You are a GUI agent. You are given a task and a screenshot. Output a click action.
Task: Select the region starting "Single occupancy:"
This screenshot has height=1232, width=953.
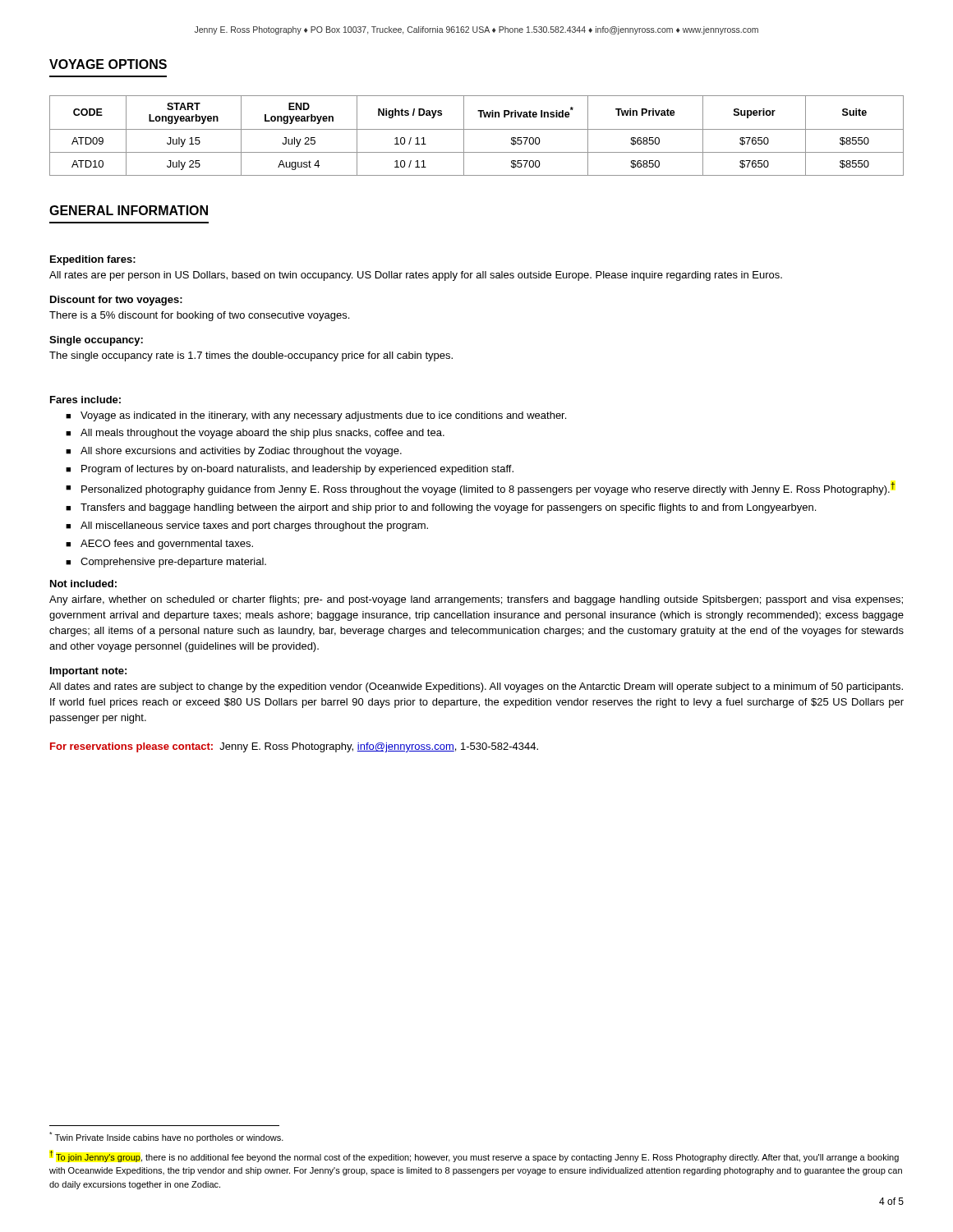(x=96, y=339)
